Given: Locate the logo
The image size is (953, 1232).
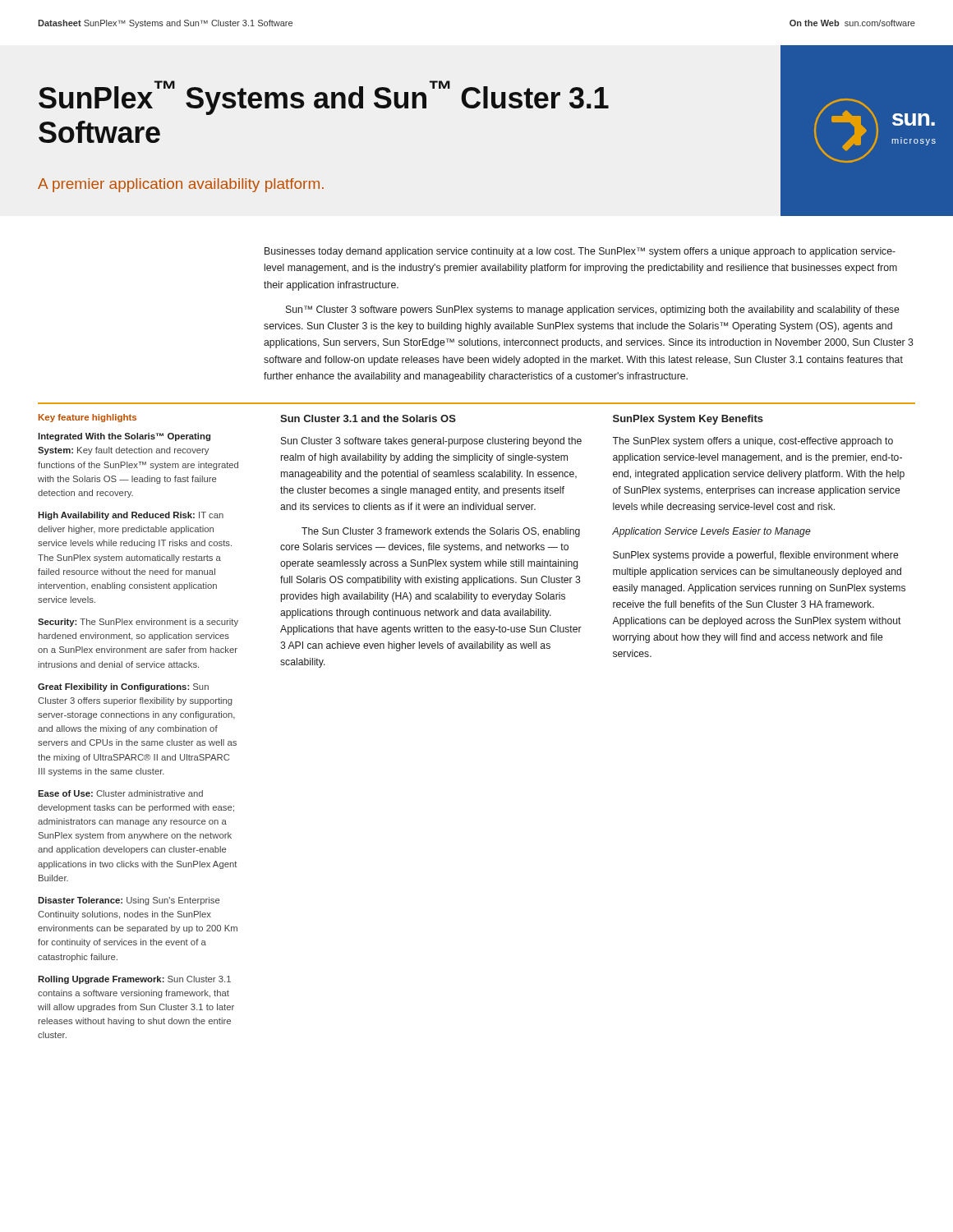Looking at the screenshot, I should [x=867, y=131].
